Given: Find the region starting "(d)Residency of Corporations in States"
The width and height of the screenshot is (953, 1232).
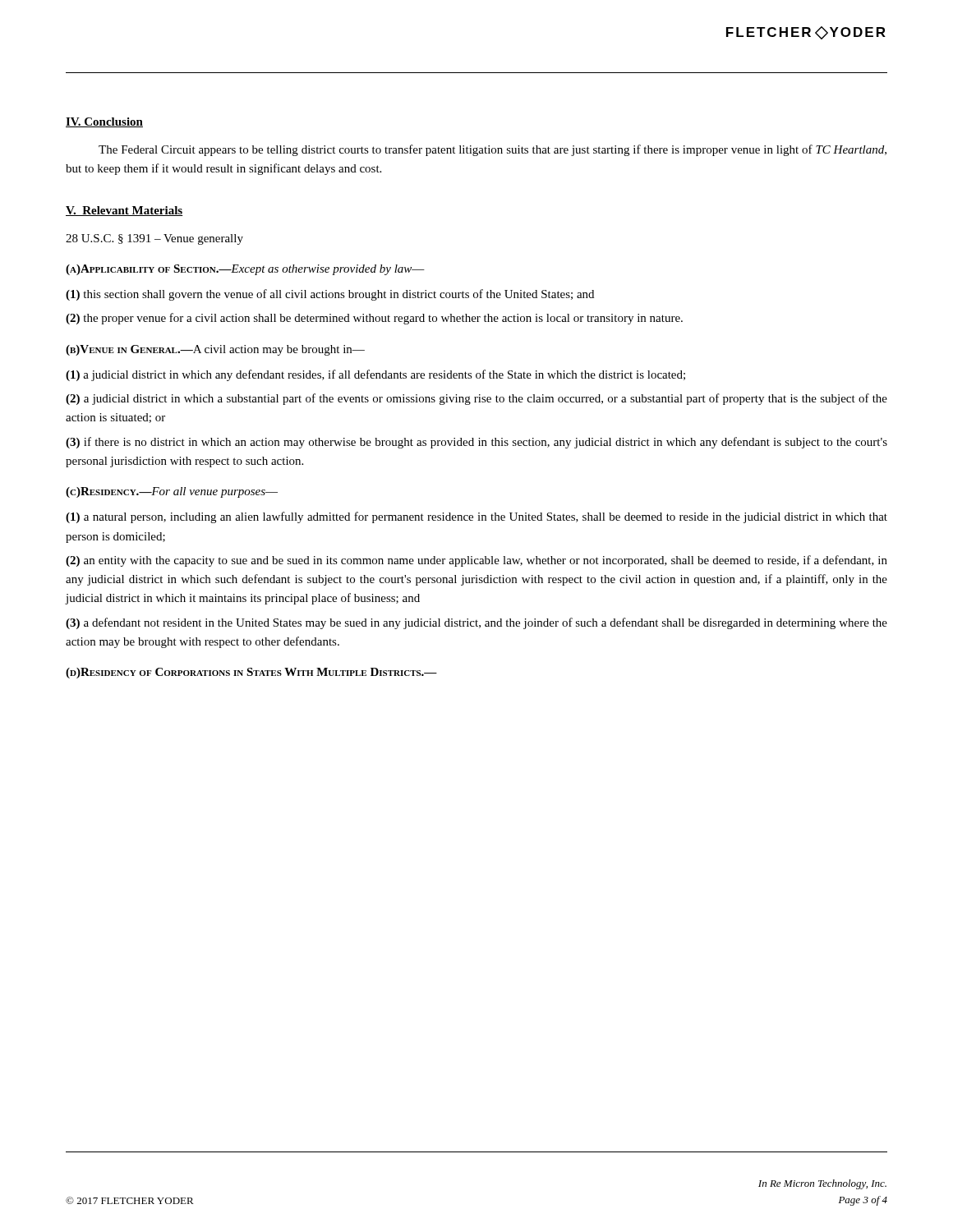Looking at the screenshot, I should [251, 672].
